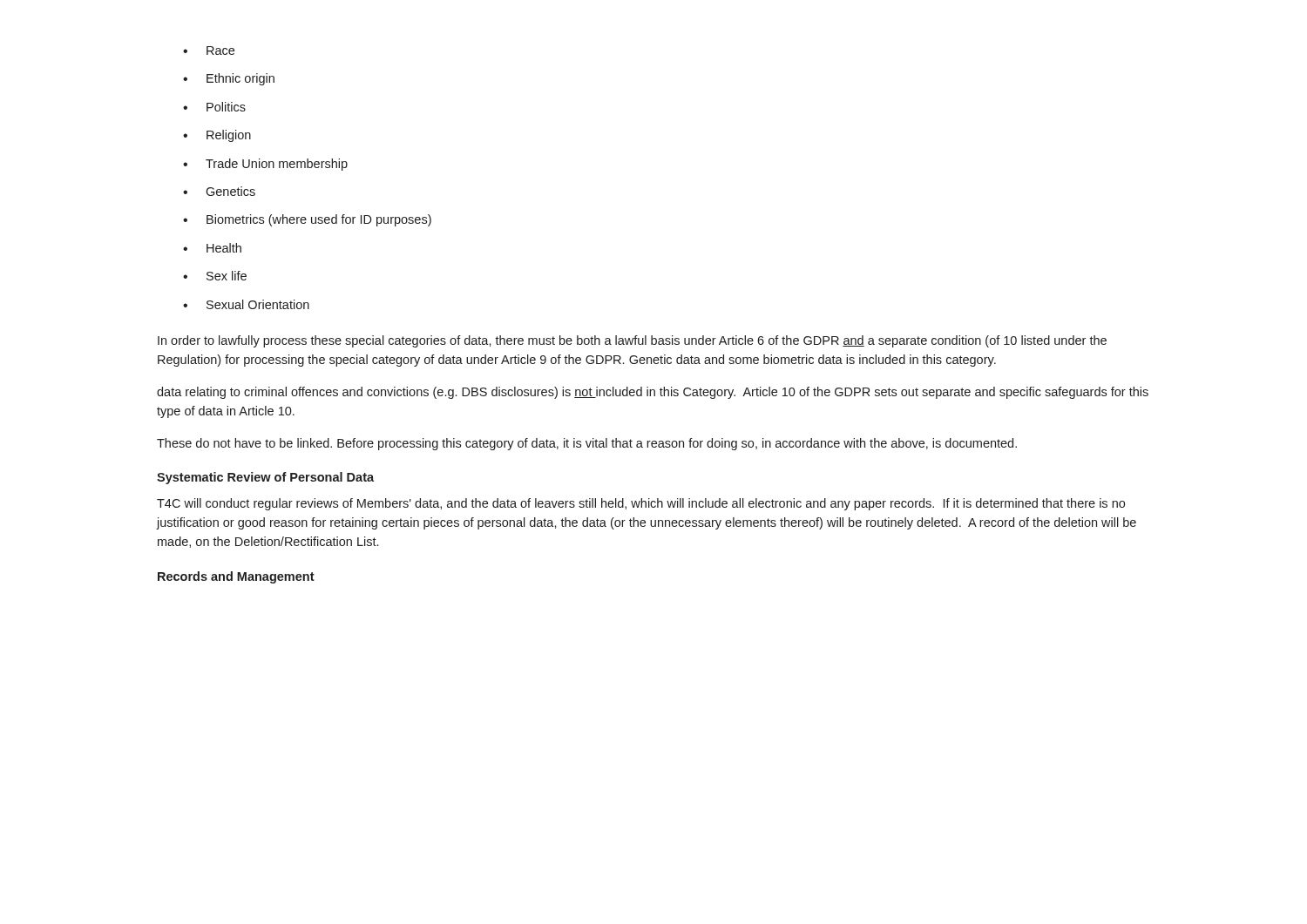This screenshot has height=924, width=1307.
Task: Point to the block beginning "T4C will conduct regular reviews of Members'"
Action: coord(647,523)
